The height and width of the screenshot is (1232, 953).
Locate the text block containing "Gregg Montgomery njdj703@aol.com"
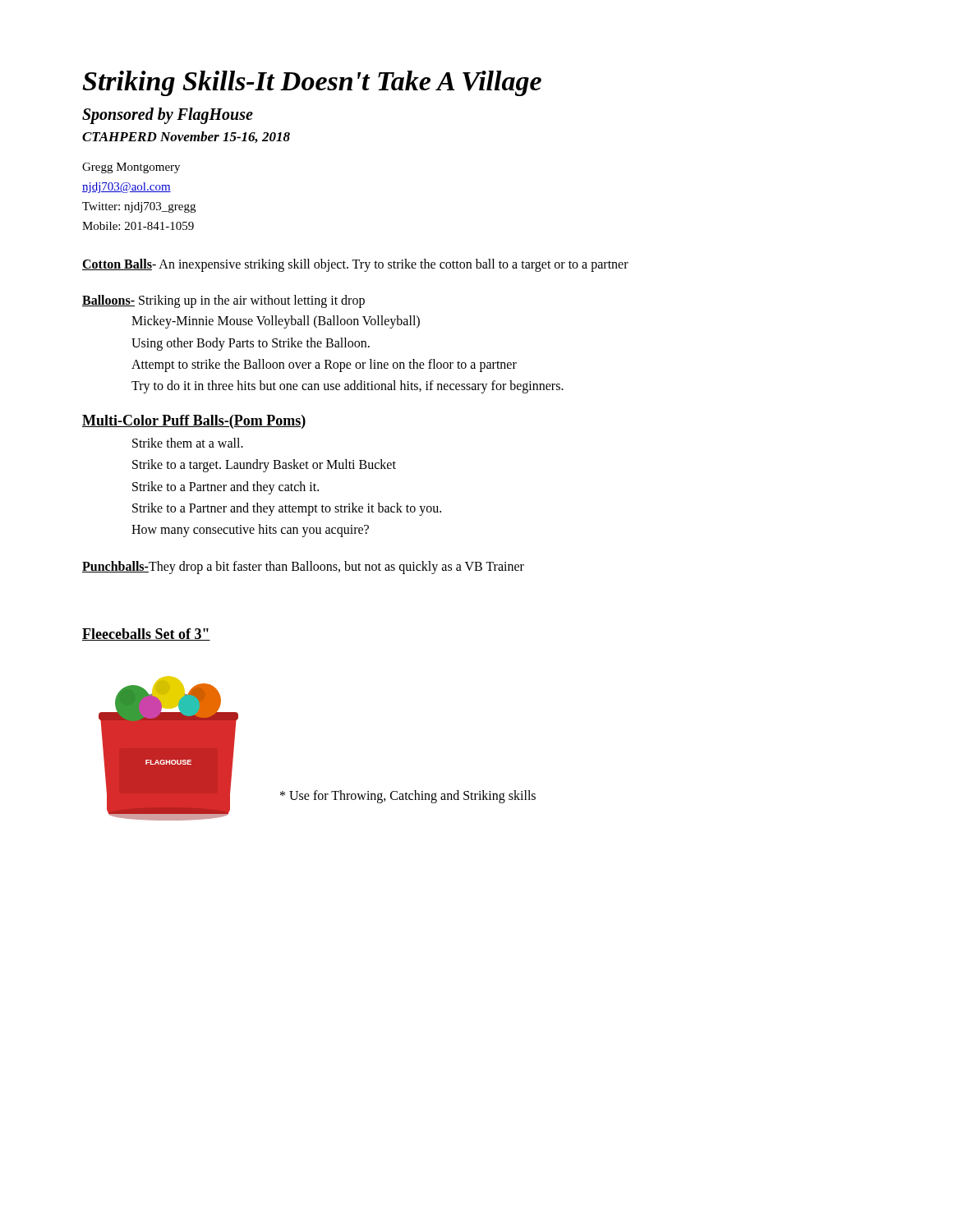click(x=139, y=196)
